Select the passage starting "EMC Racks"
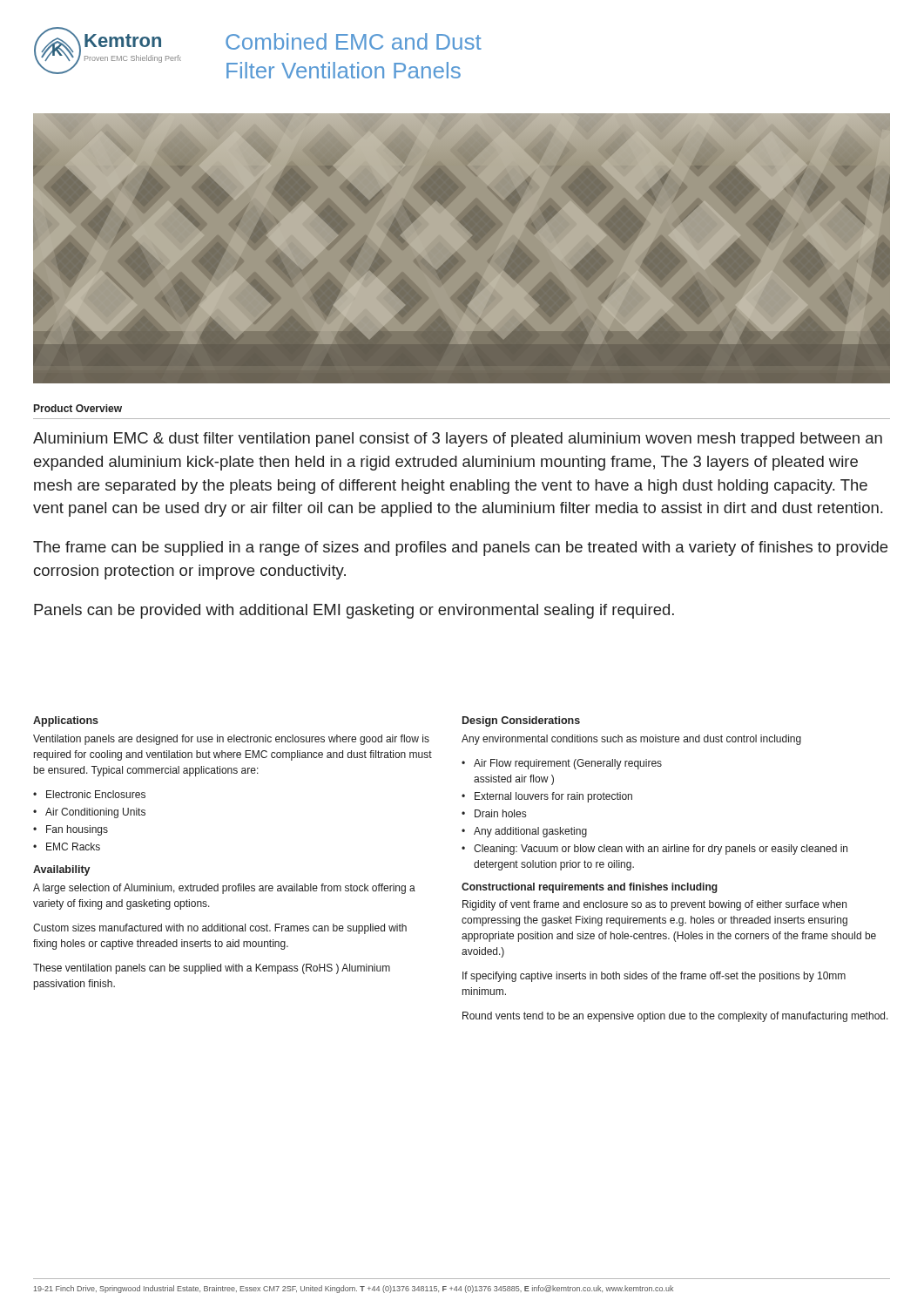 (73, 847)
